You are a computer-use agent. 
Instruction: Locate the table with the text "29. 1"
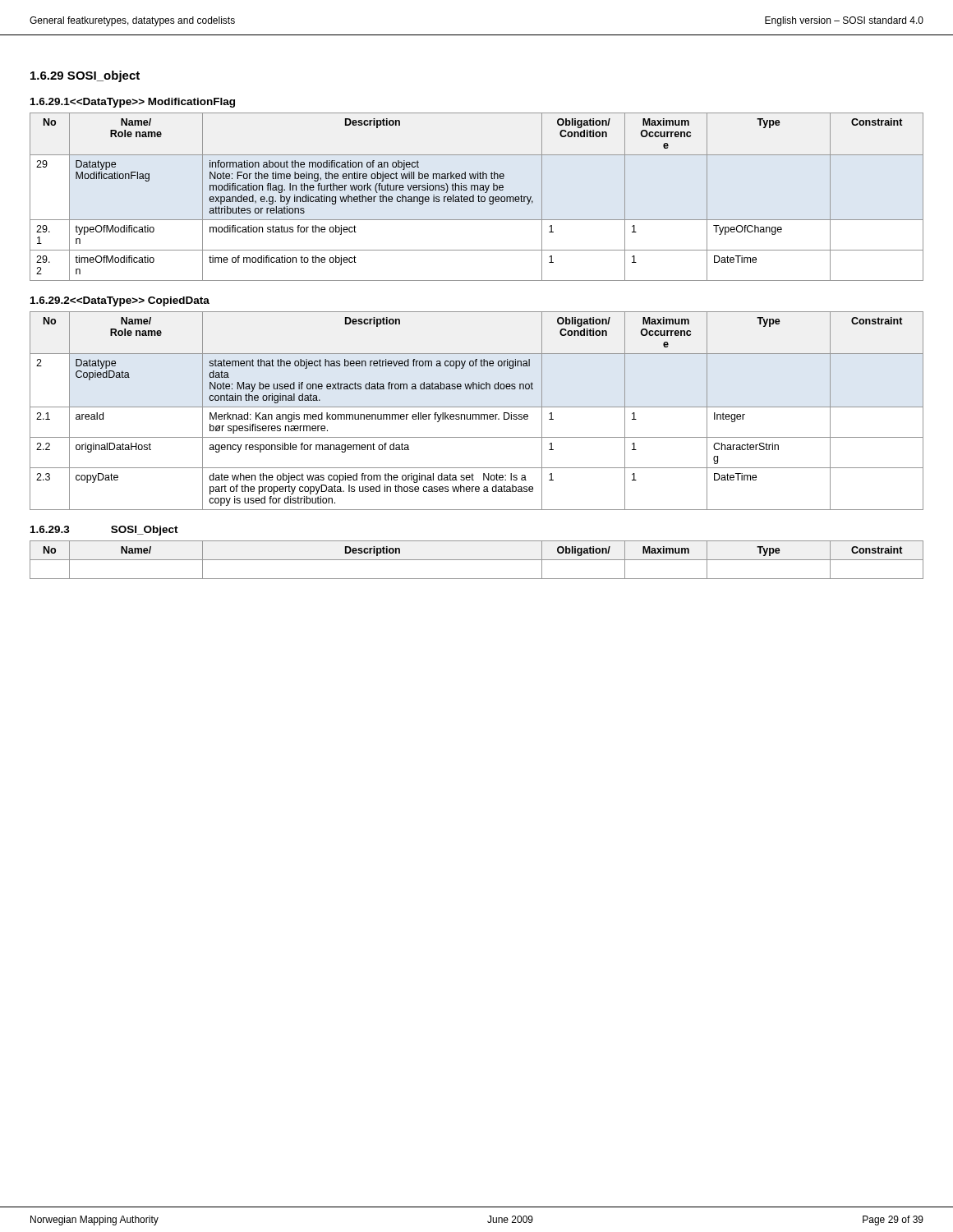pos(476,197)
